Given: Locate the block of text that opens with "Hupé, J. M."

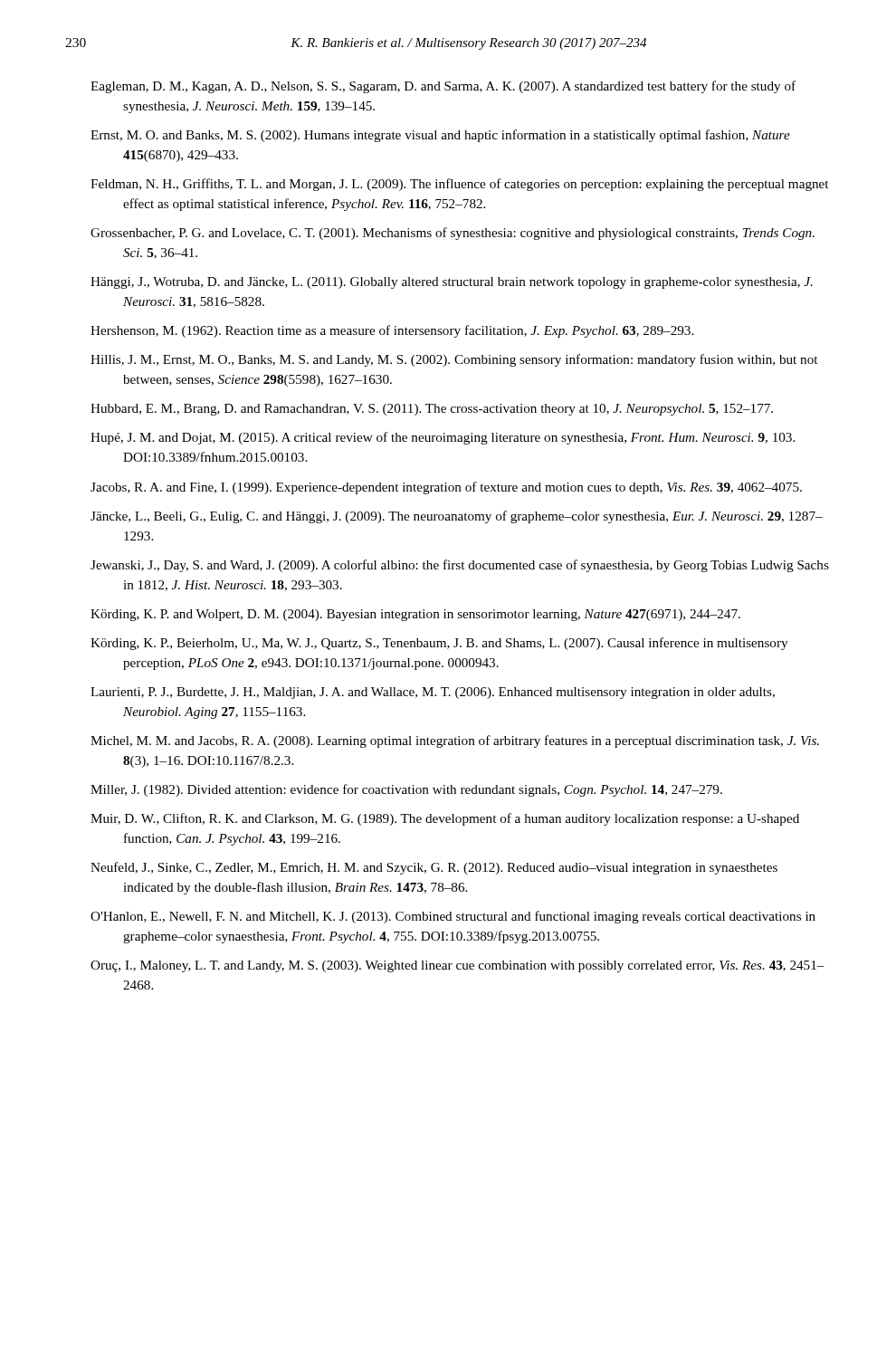Looking at the screenshot, I should [x=443, y=447].
